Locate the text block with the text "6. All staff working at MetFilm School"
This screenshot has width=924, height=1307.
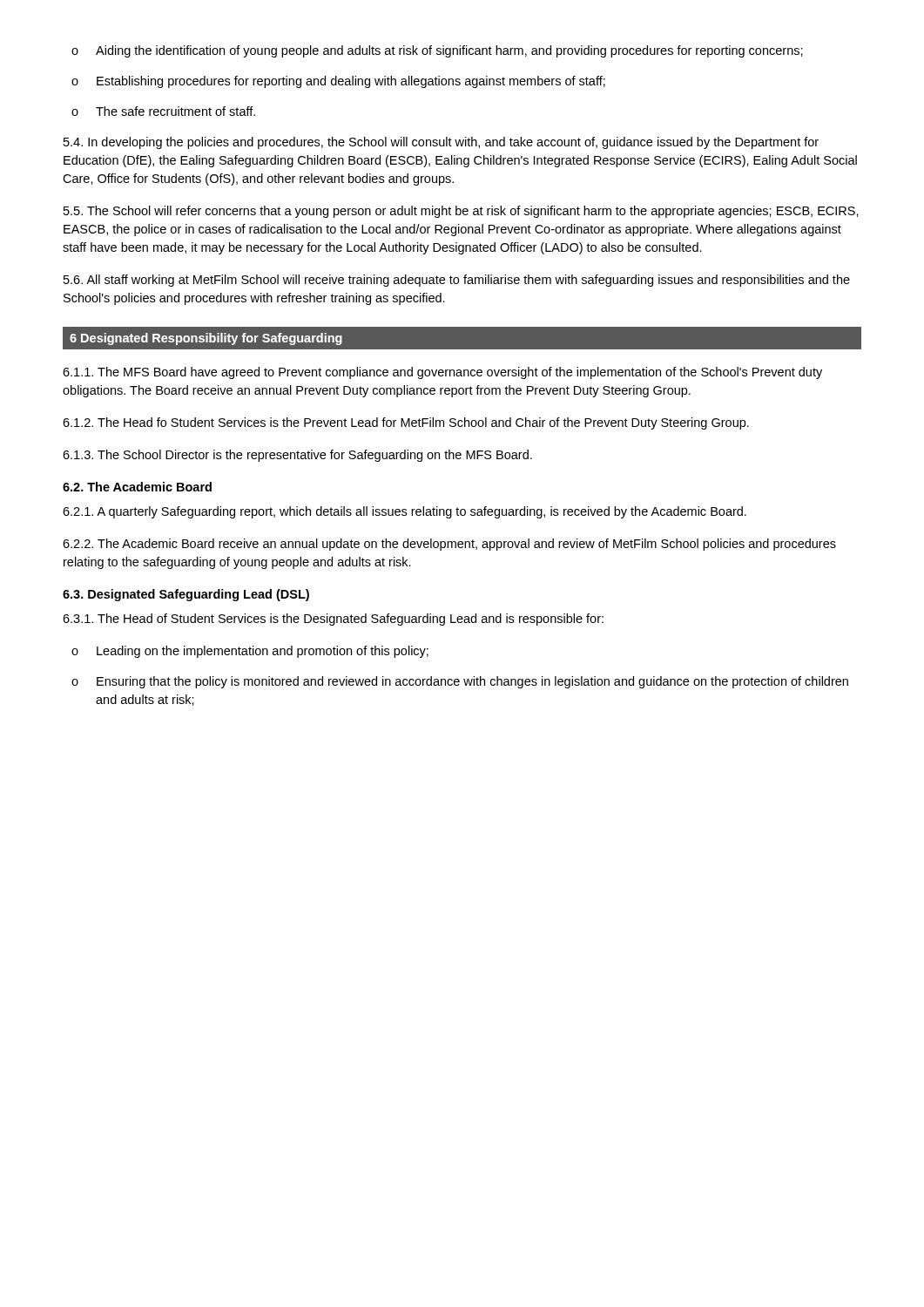(456, 289)
